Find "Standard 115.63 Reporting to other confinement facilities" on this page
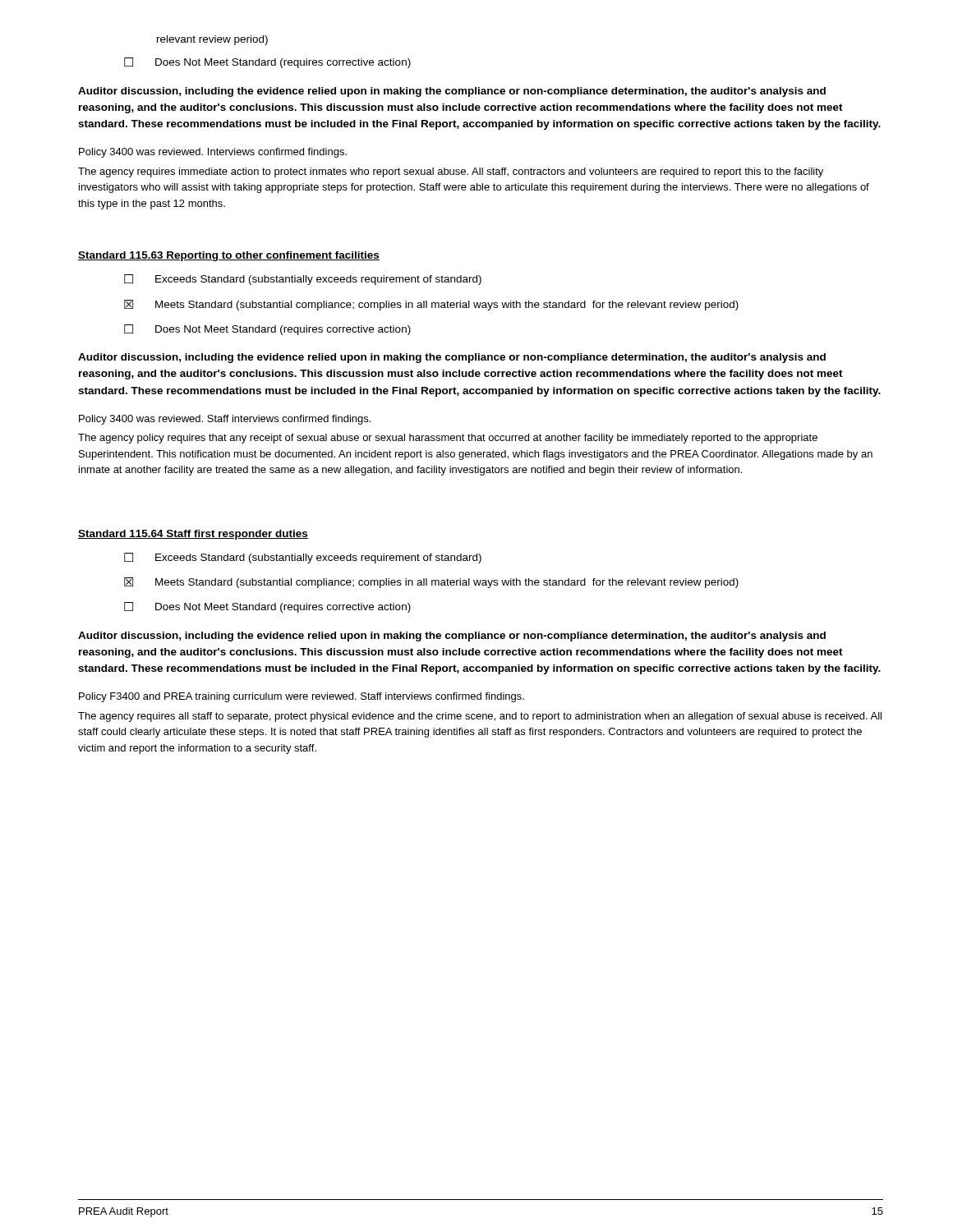 click(229, 255)
